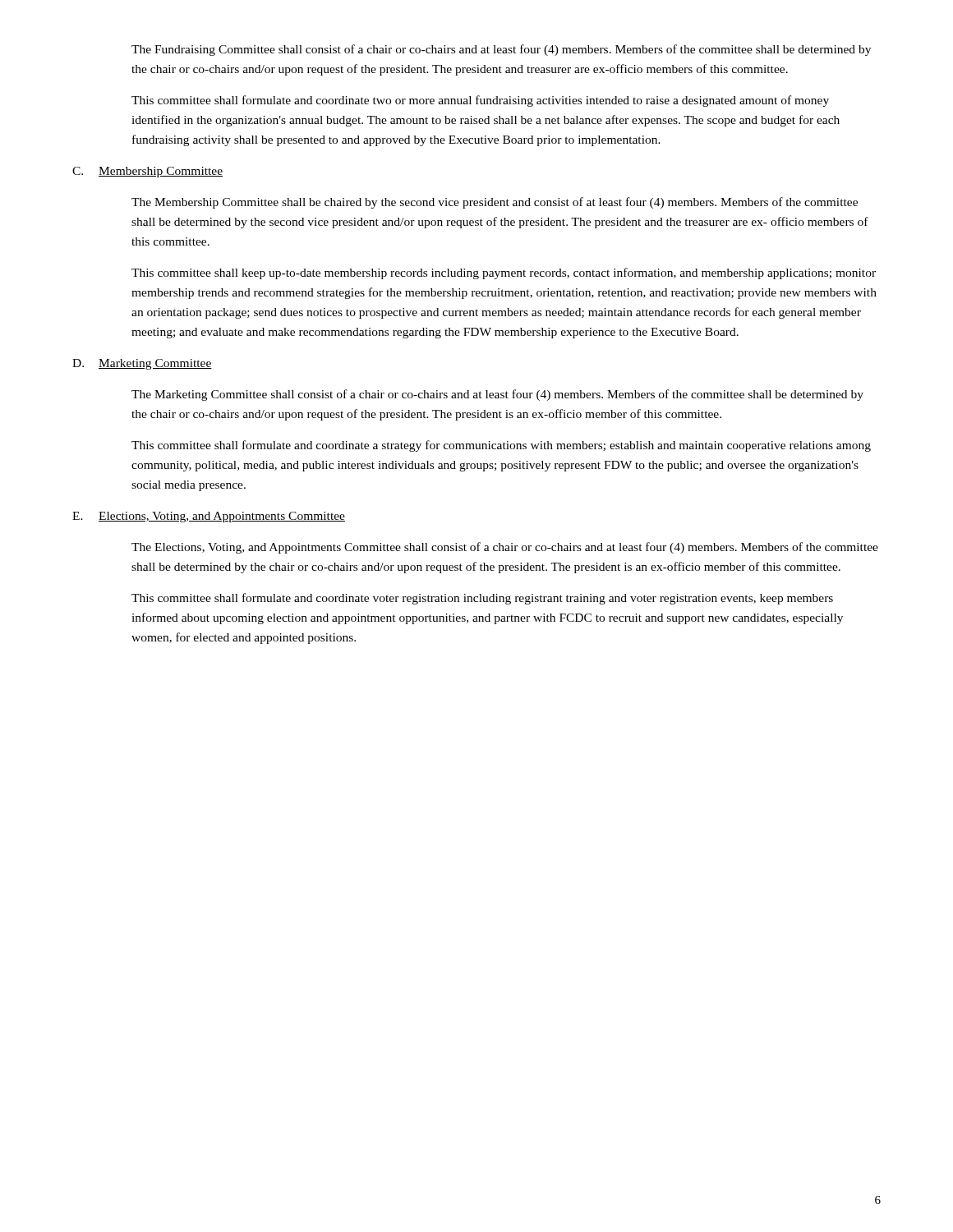The height and width of the screenshot is (1232, 953).
Task: Point to the text block starting "The Fundraising Committee shall consist of a"
Action: pos(501,59)
